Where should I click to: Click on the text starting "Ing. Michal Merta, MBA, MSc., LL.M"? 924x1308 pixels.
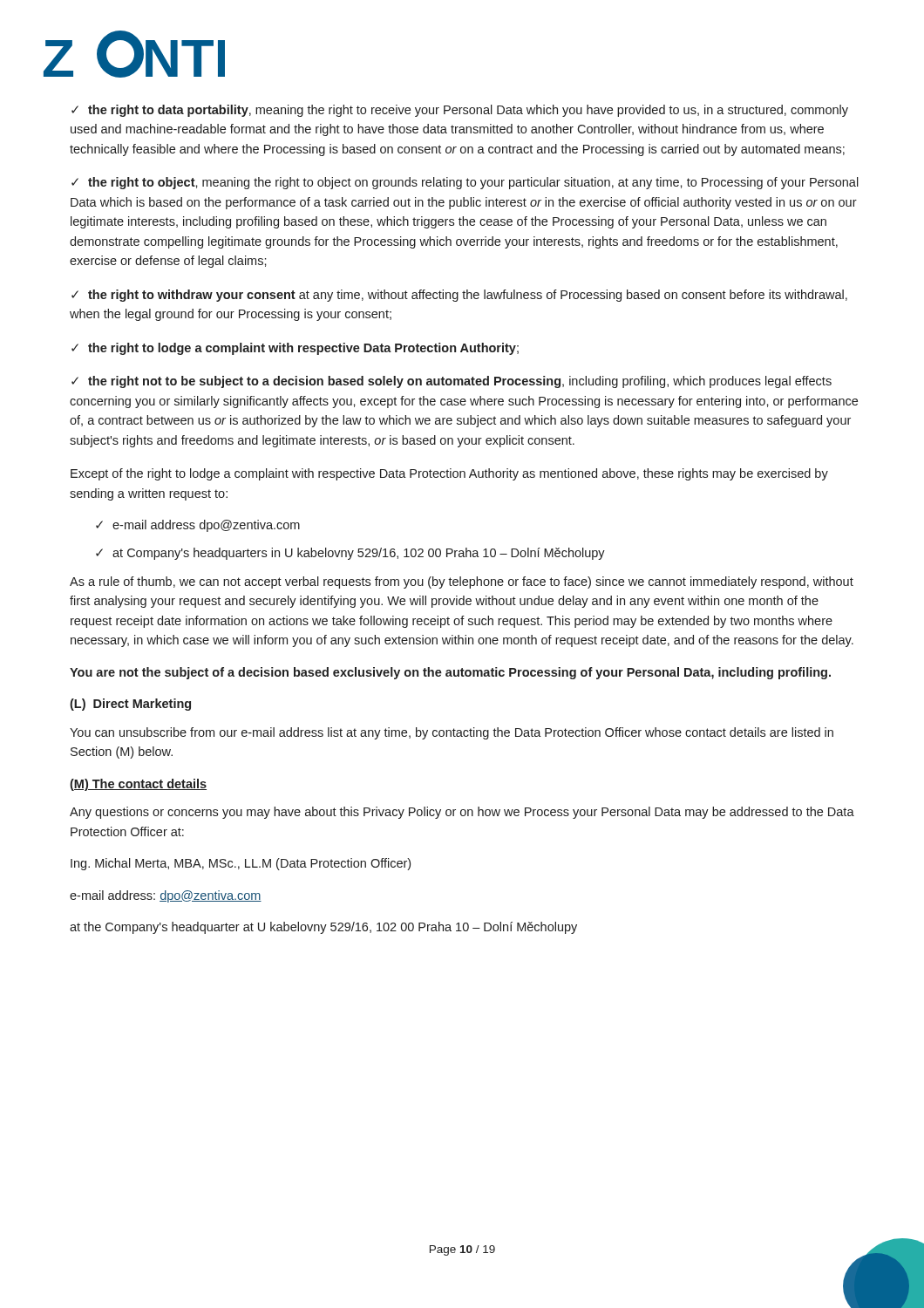coord(241,864)
